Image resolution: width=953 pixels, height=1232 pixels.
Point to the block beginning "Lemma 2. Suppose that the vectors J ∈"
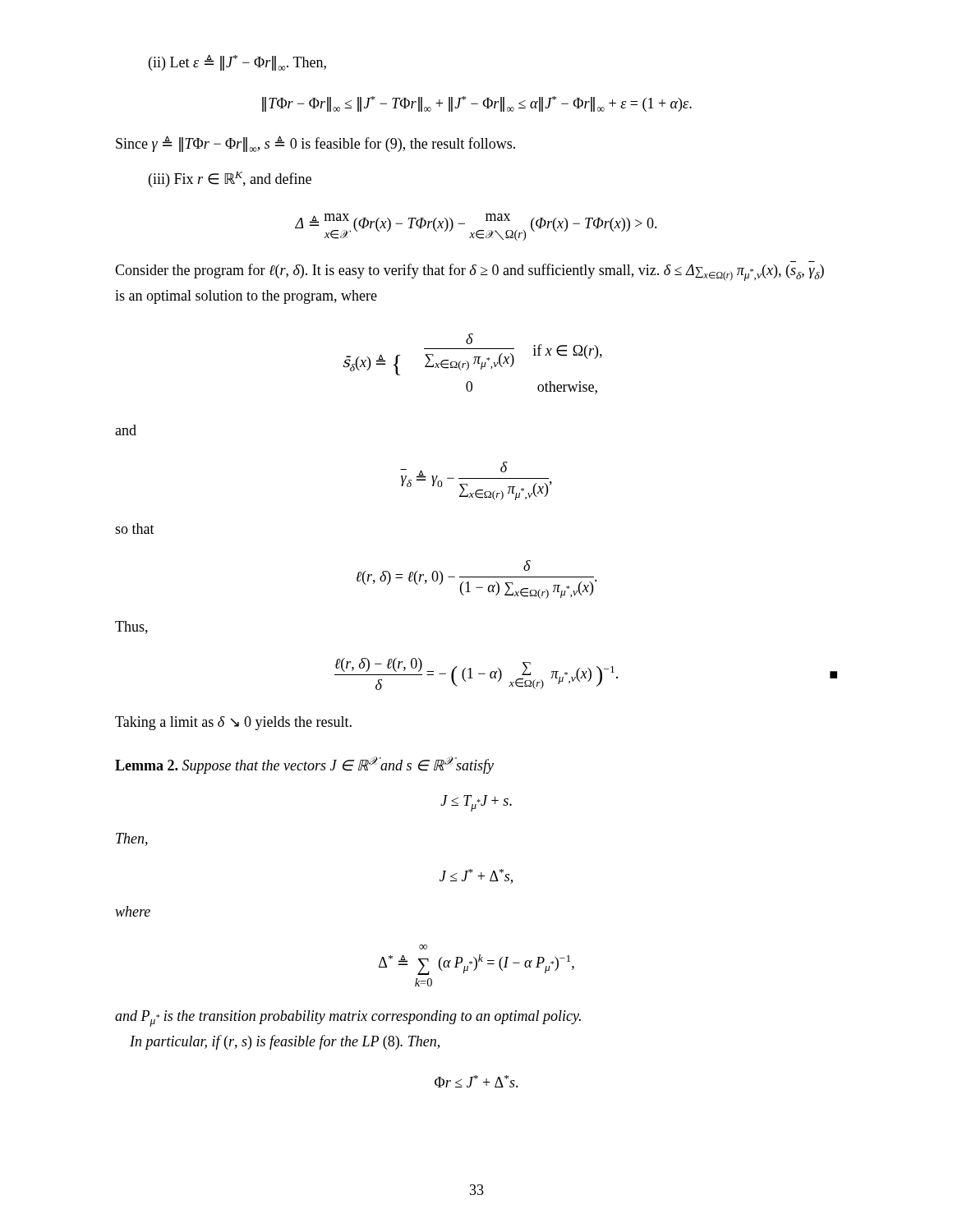(304, 764)
